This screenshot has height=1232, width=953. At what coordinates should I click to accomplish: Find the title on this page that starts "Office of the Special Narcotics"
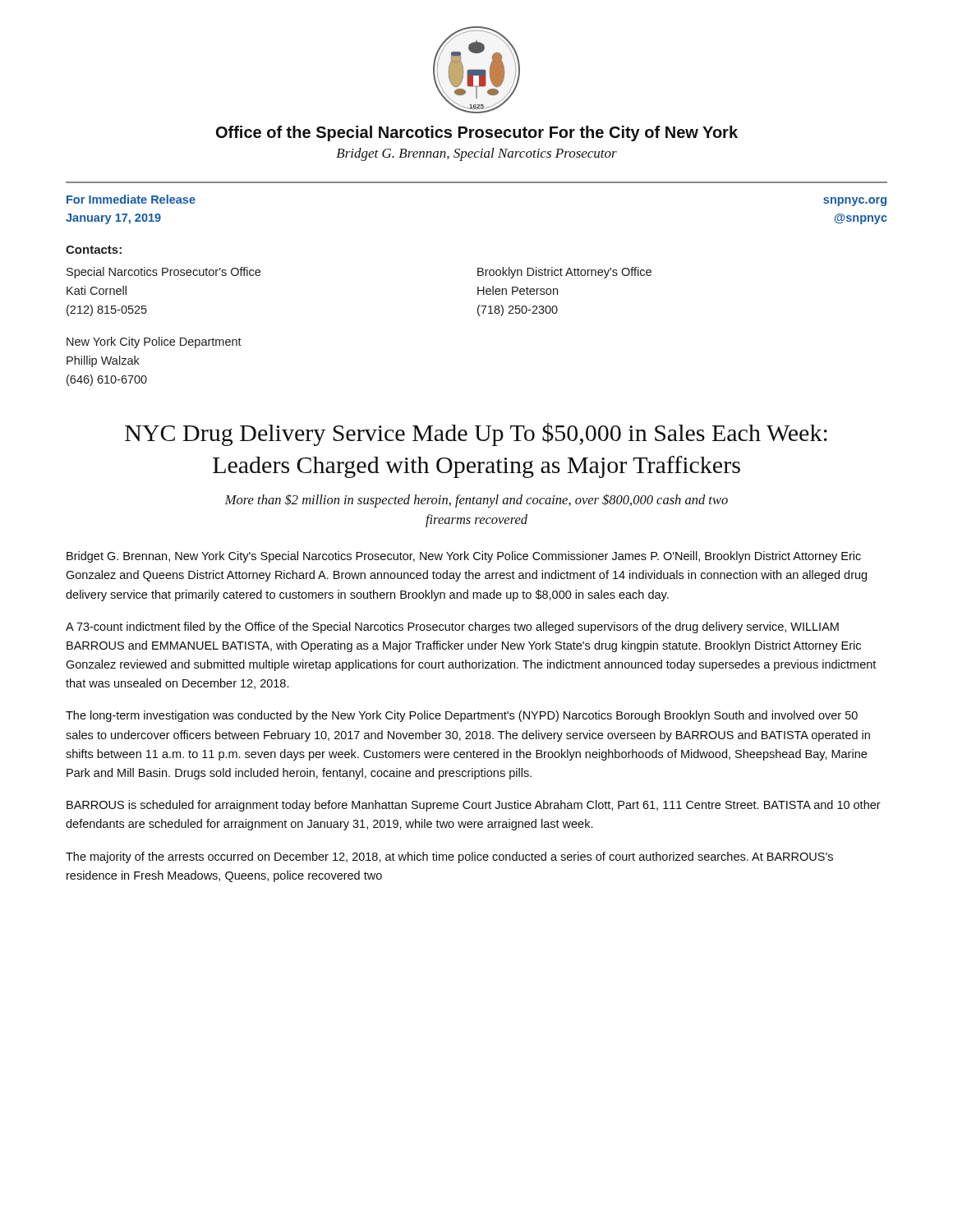click(476, 132)
